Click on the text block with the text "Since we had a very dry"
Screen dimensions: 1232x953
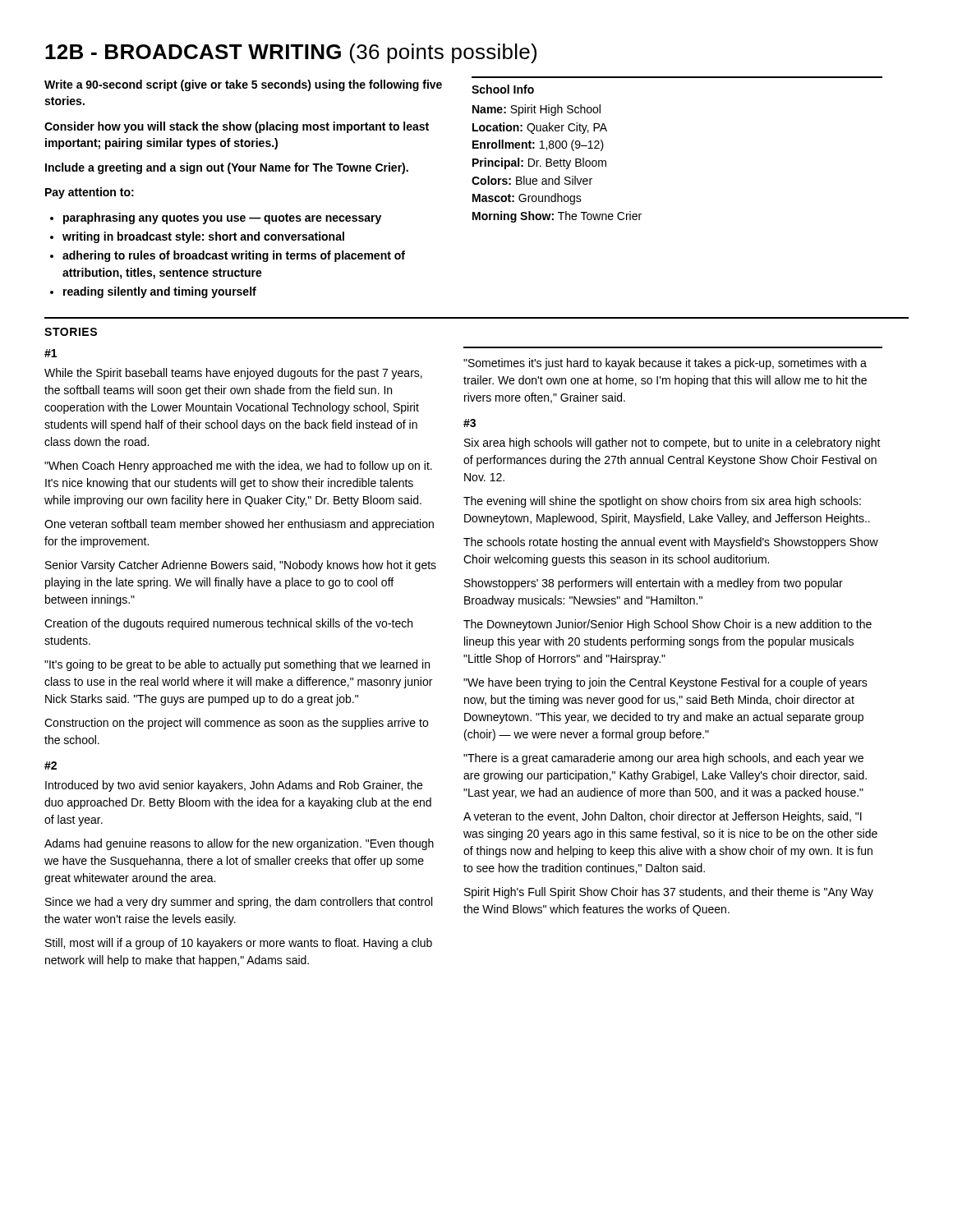[242, 911]
